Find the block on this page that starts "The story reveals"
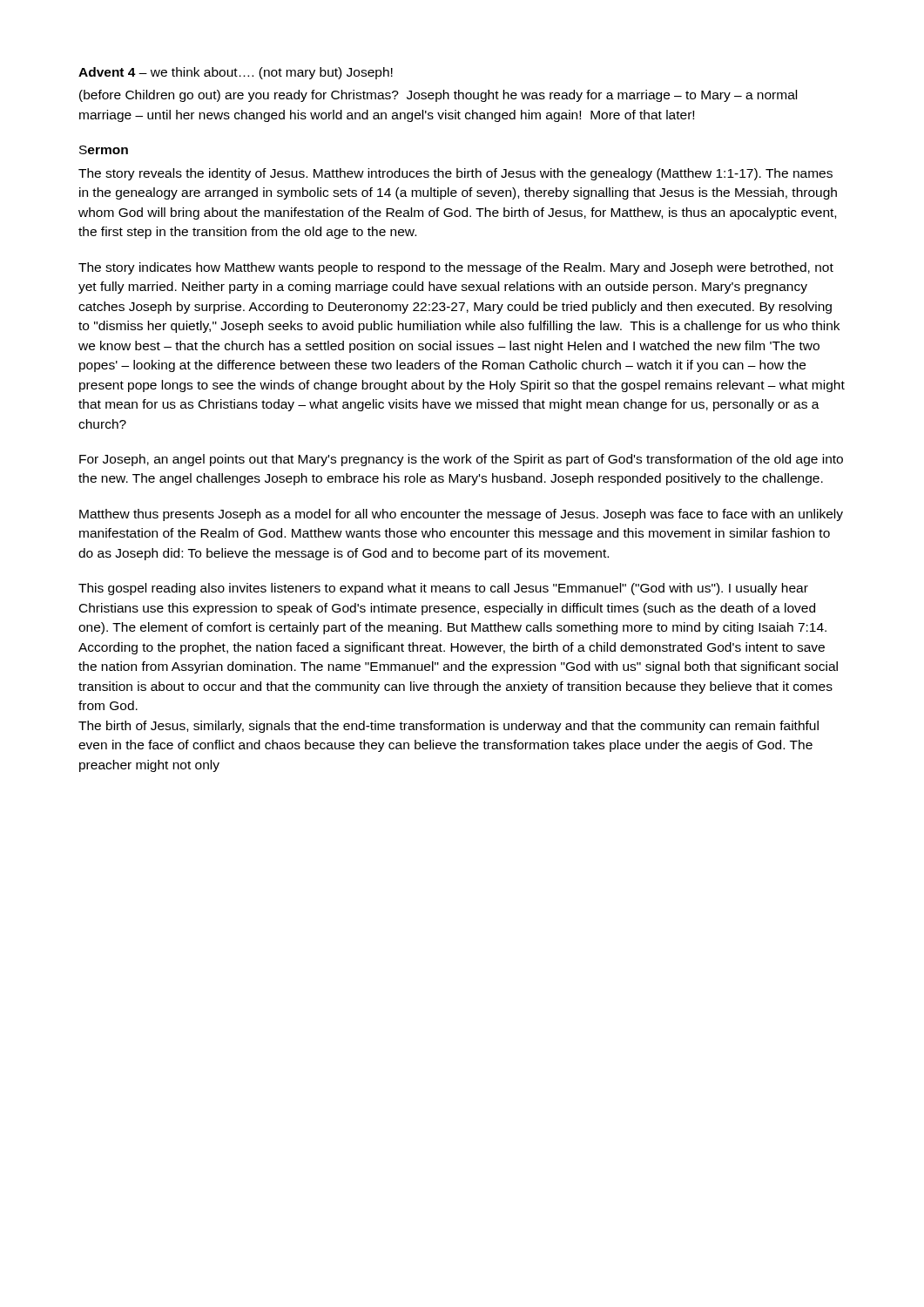Screen dimensions: 1307x924 click(x=458, y=202)
